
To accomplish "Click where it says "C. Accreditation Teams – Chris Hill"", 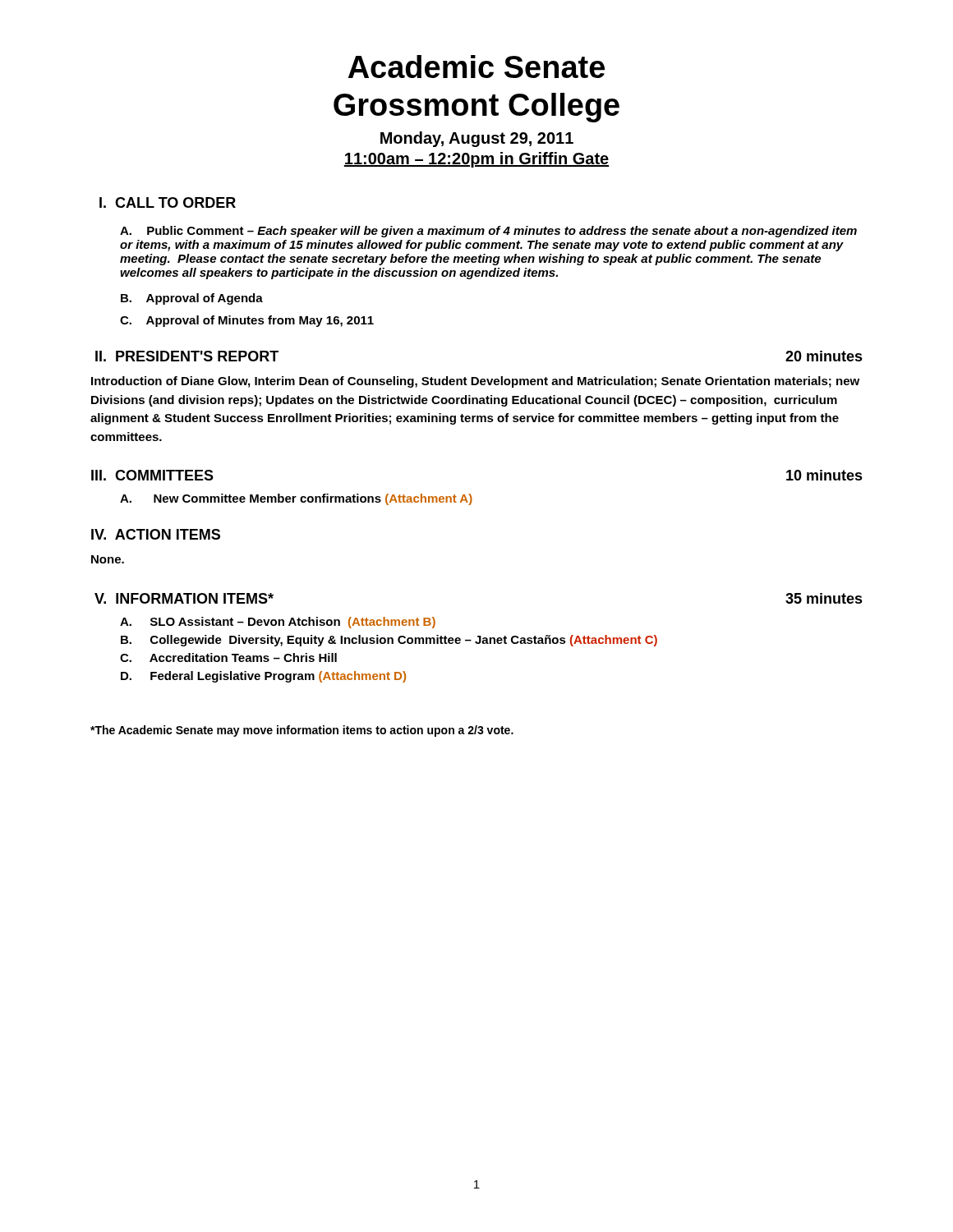I will [x=229, y=657].
